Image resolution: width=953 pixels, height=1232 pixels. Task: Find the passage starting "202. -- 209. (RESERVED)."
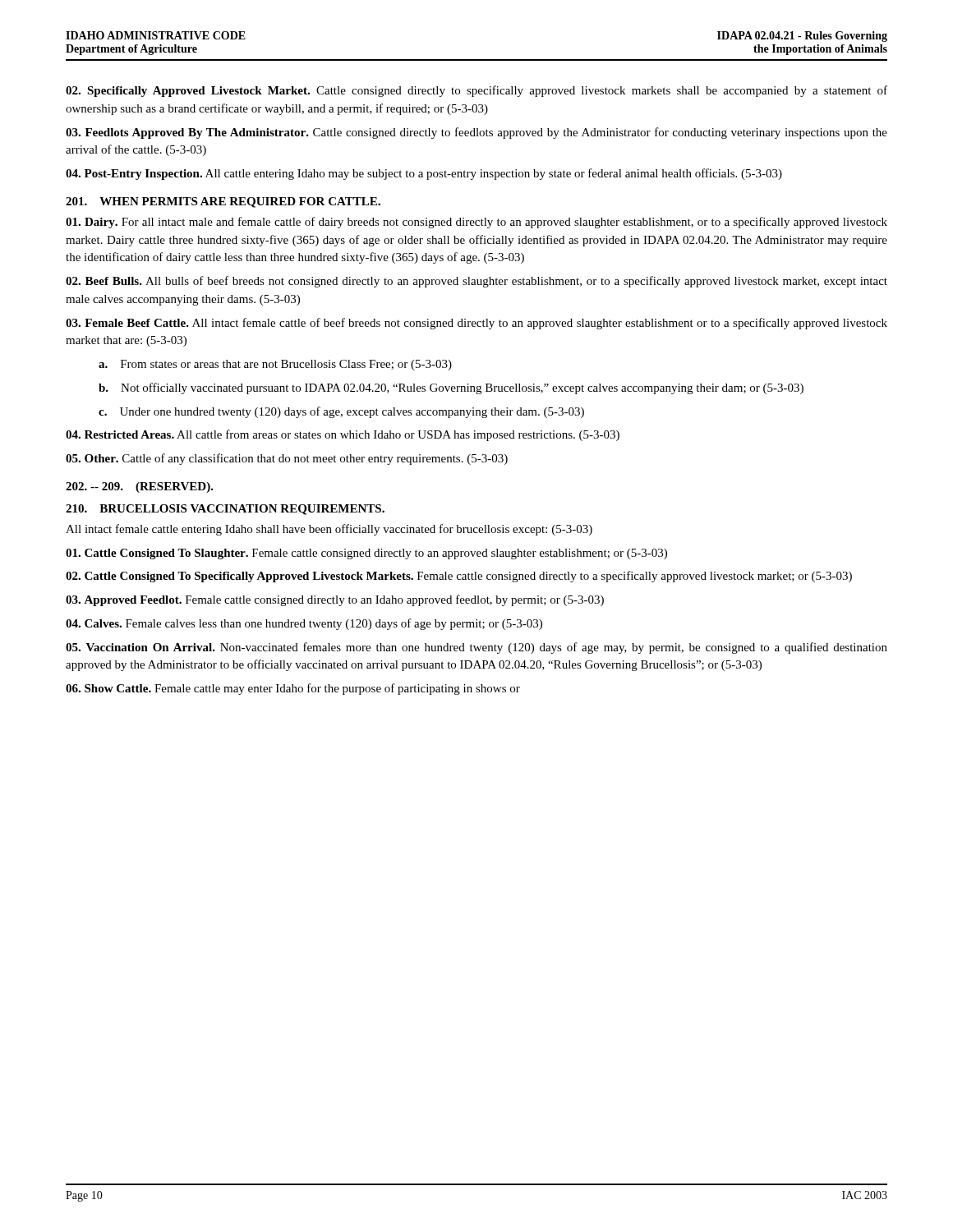tap(140, 486)
